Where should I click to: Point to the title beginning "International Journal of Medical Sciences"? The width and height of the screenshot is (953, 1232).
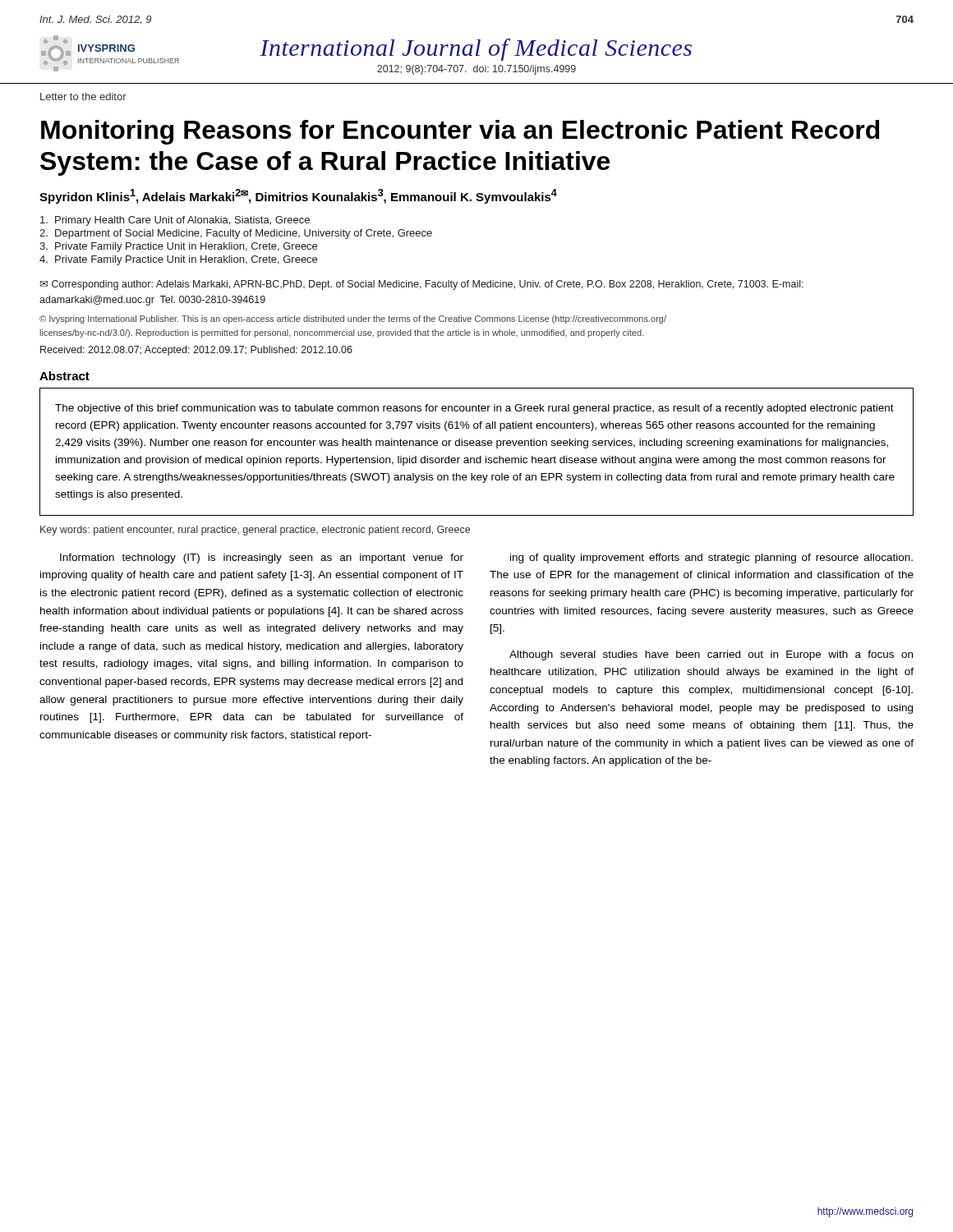pyautogui.click(x=476, y=54)
